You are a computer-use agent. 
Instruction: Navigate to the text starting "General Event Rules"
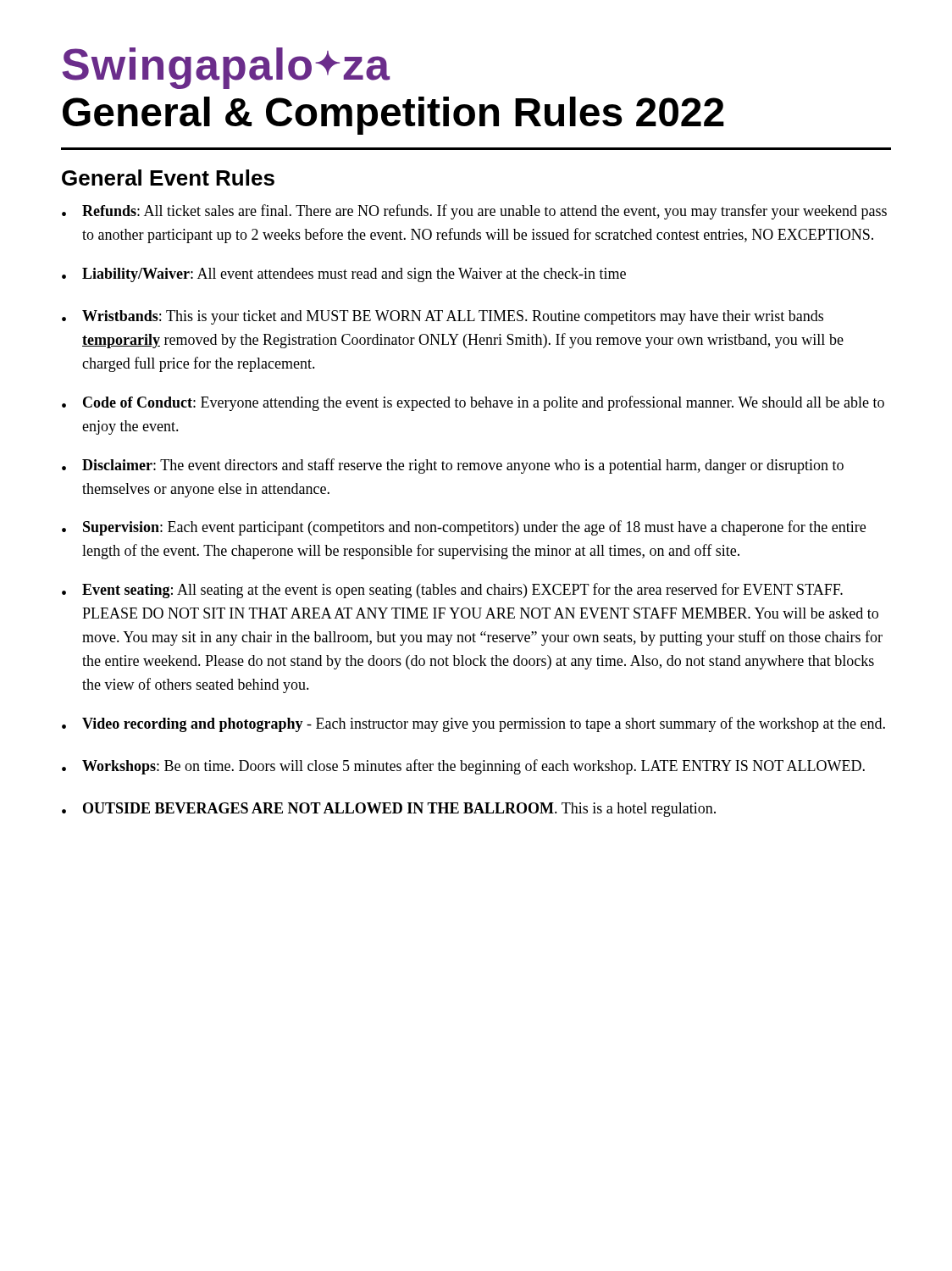[x=168, y=178]
